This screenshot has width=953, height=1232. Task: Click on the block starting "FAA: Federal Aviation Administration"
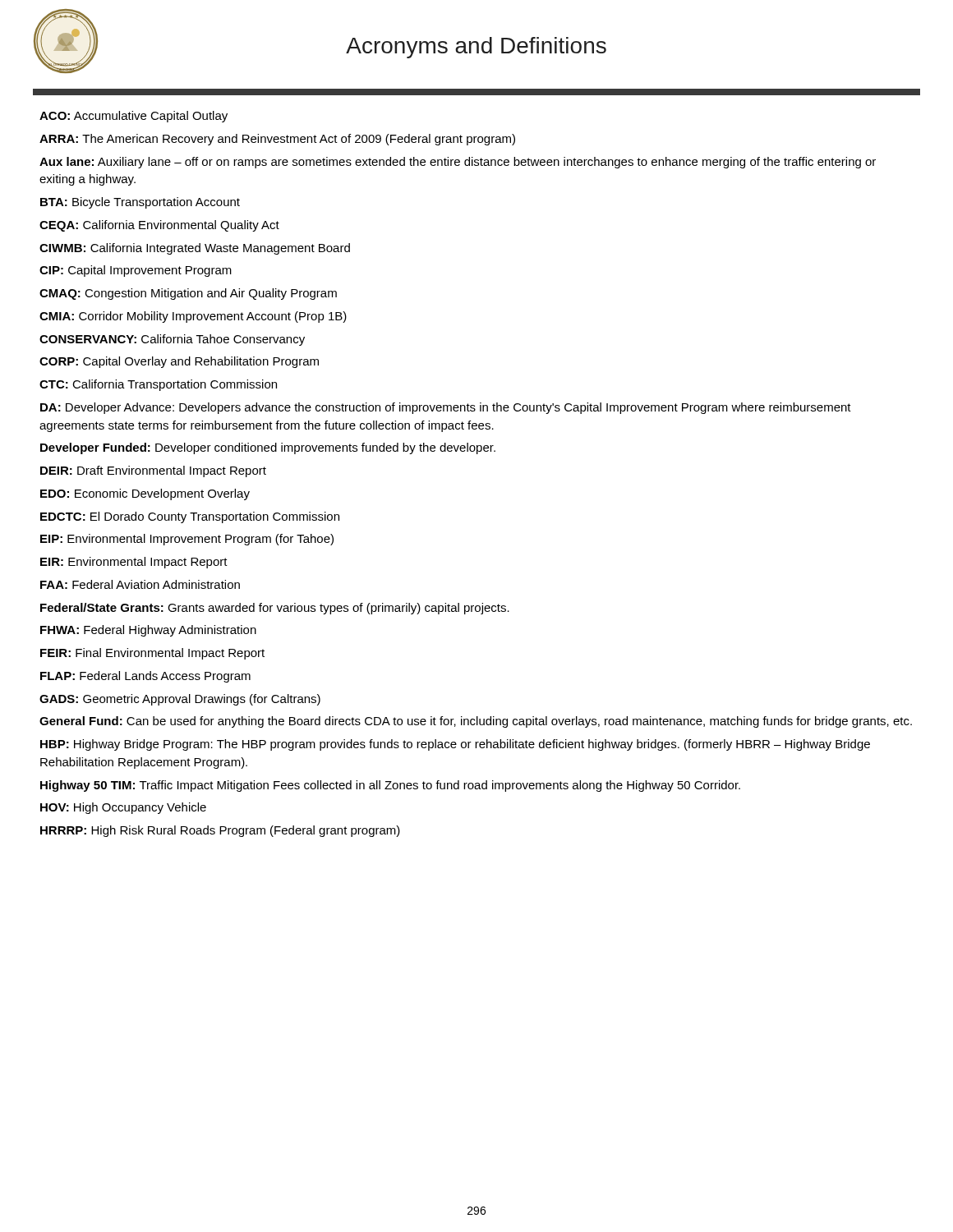tap(140, 584)
